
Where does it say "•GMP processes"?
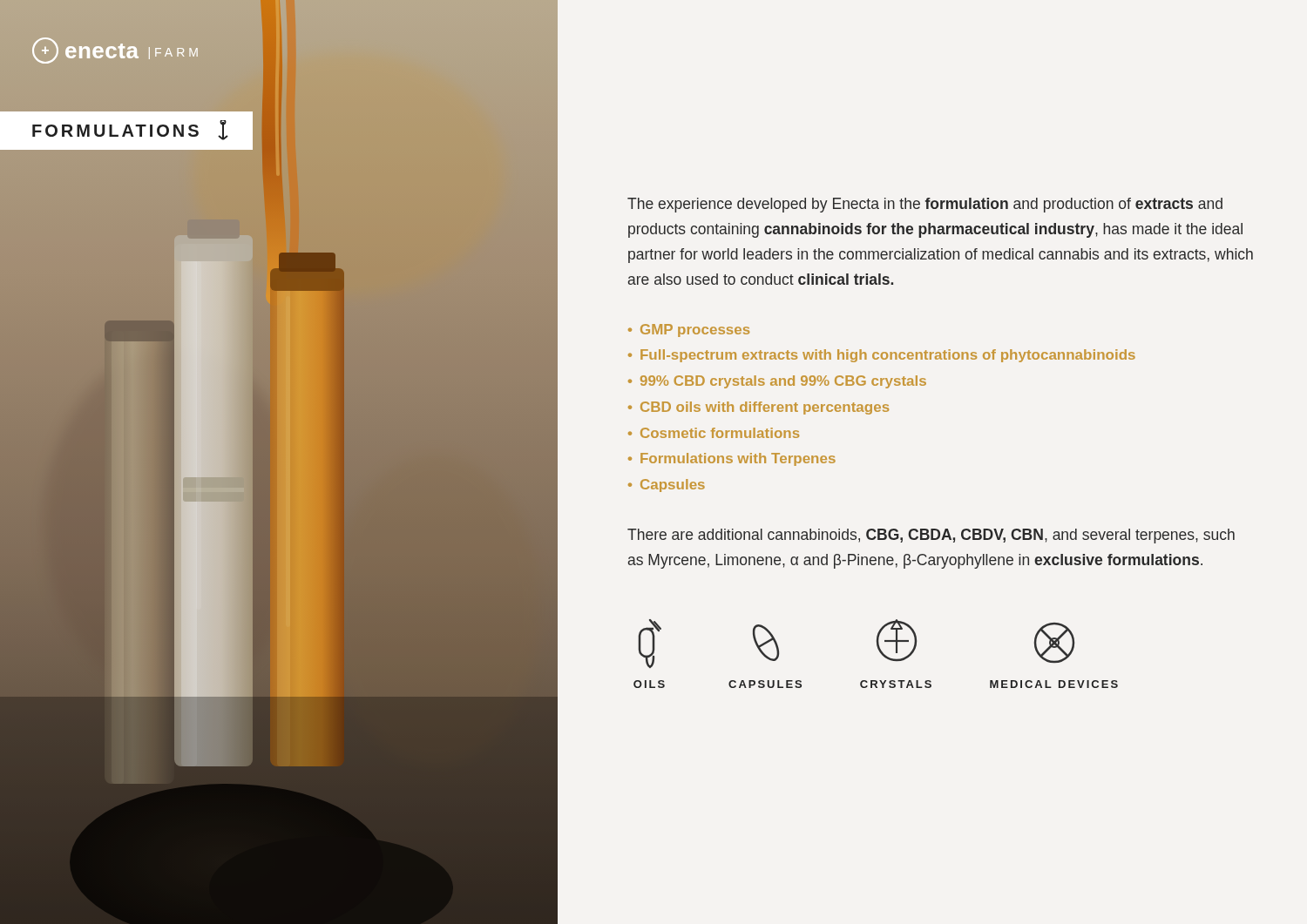point(689,329)
